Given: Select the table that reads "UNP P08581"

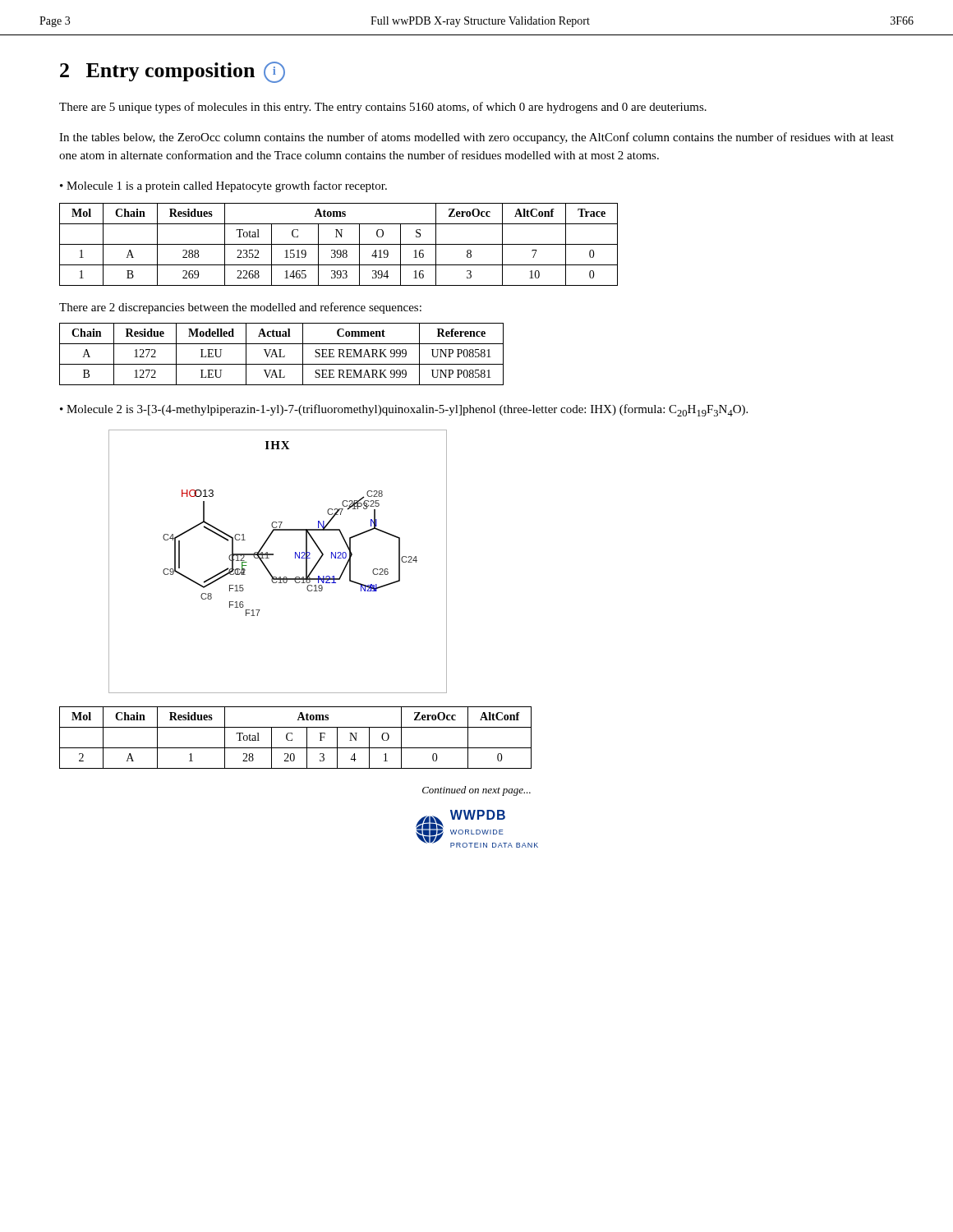Looking at the screenshot, I should pyautogui.click(x=476, y=354).
